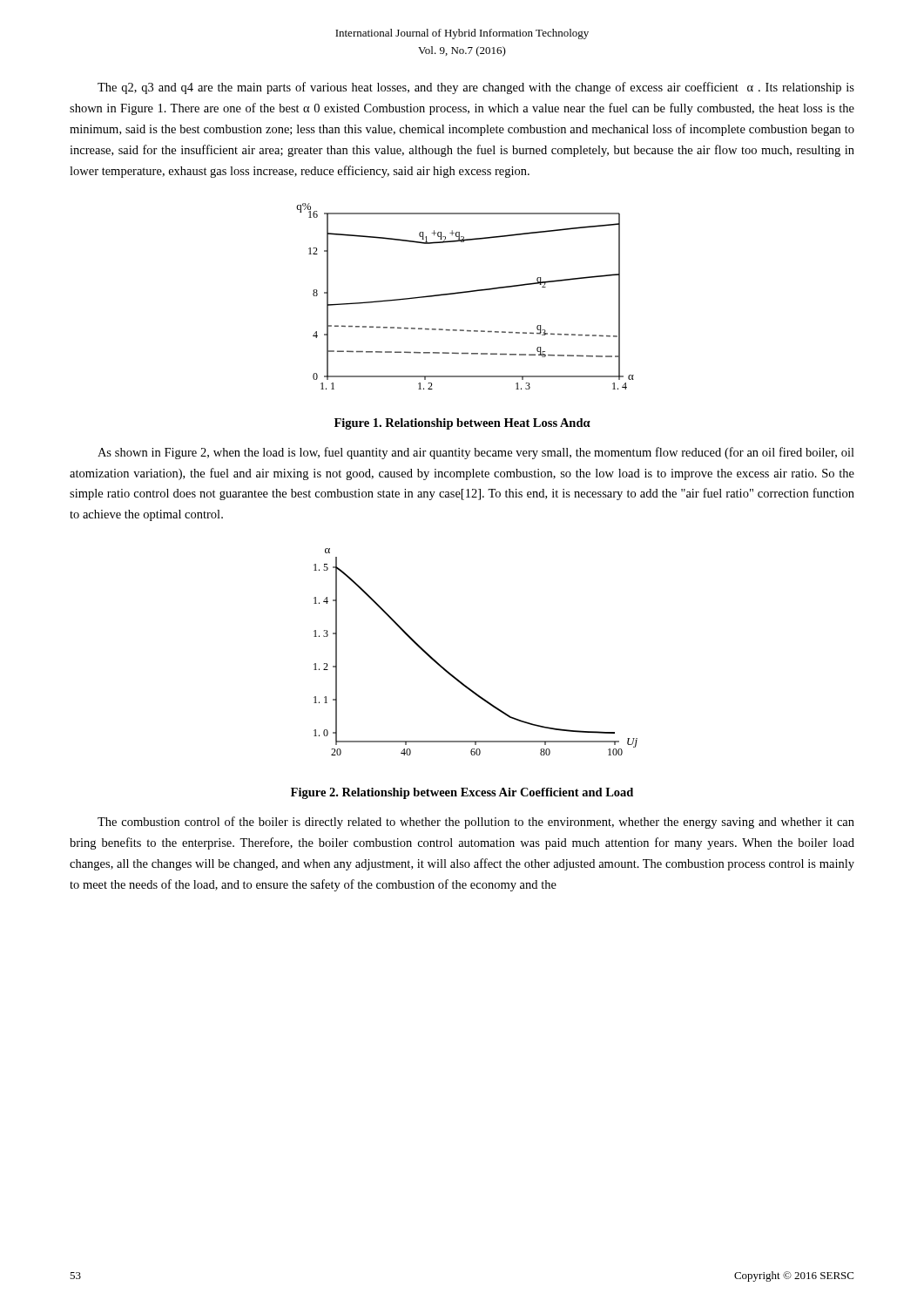Select the region starting "Figure 2. Relationship between Excess Air Coefficient"

coord(462,792)
